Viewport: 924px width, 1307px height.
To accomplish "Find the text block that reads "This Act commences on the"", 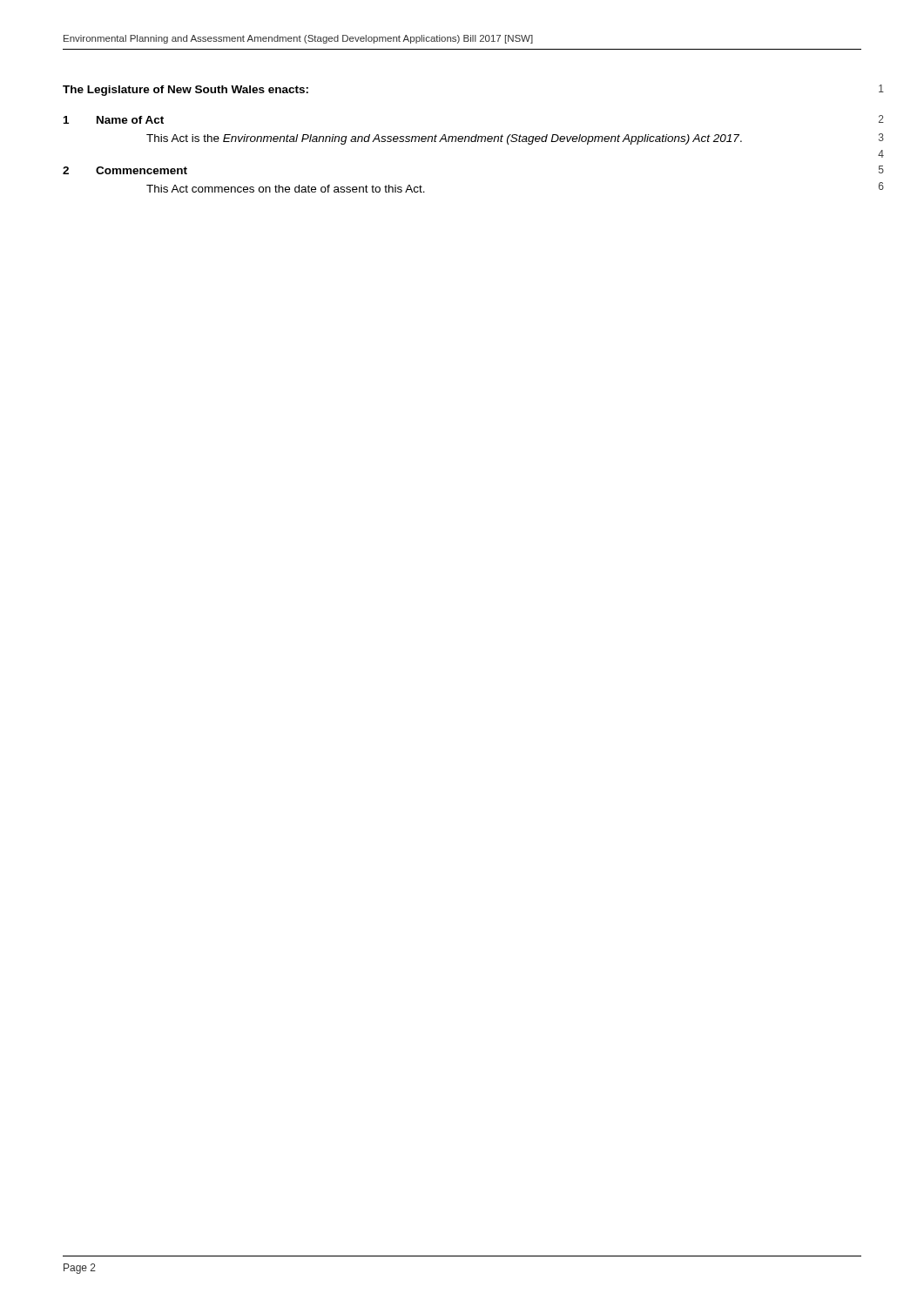I will (x=286, y=189).
